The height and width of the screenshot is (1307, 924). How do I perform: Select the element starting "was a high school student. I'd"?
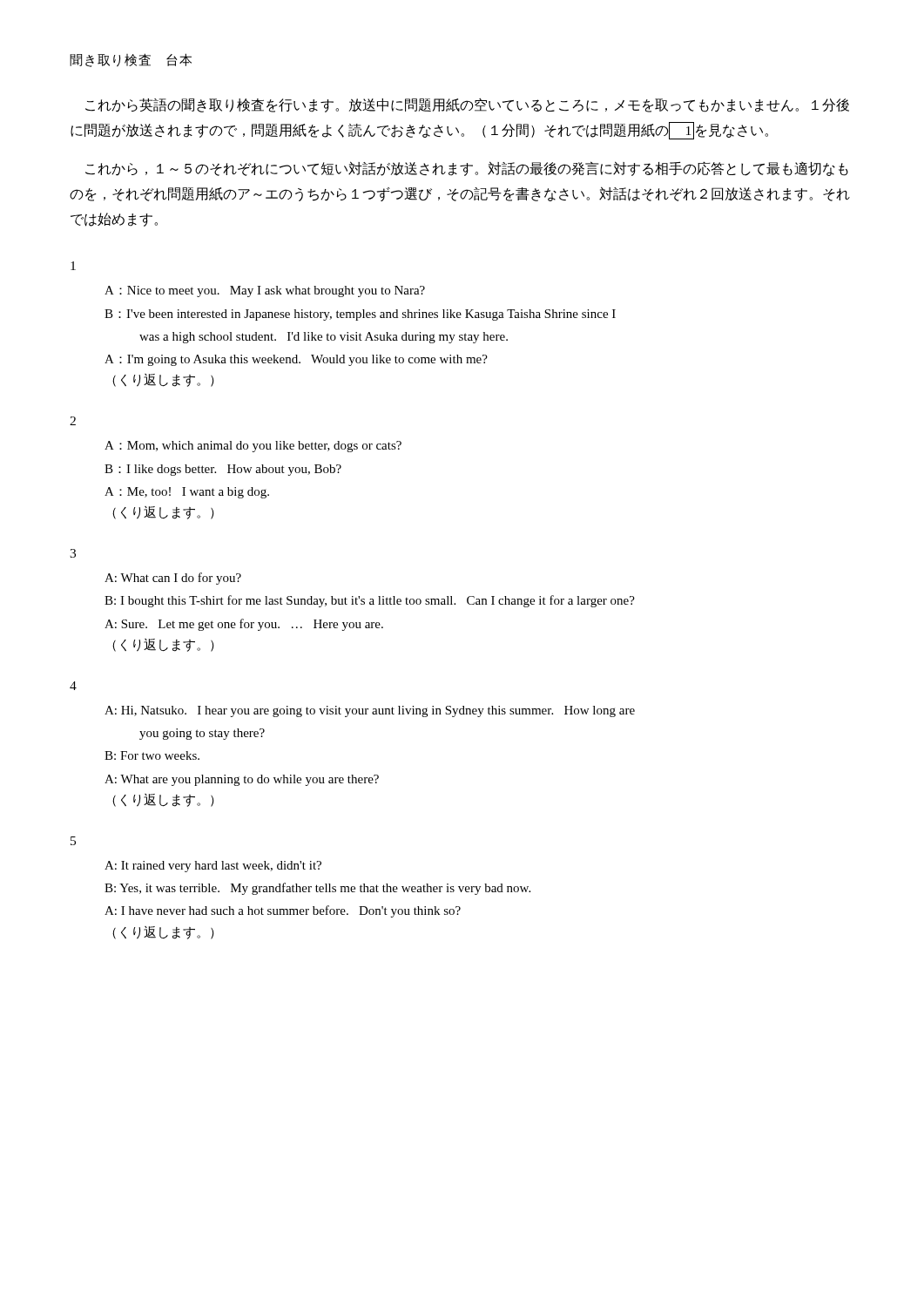coord(324,336)
